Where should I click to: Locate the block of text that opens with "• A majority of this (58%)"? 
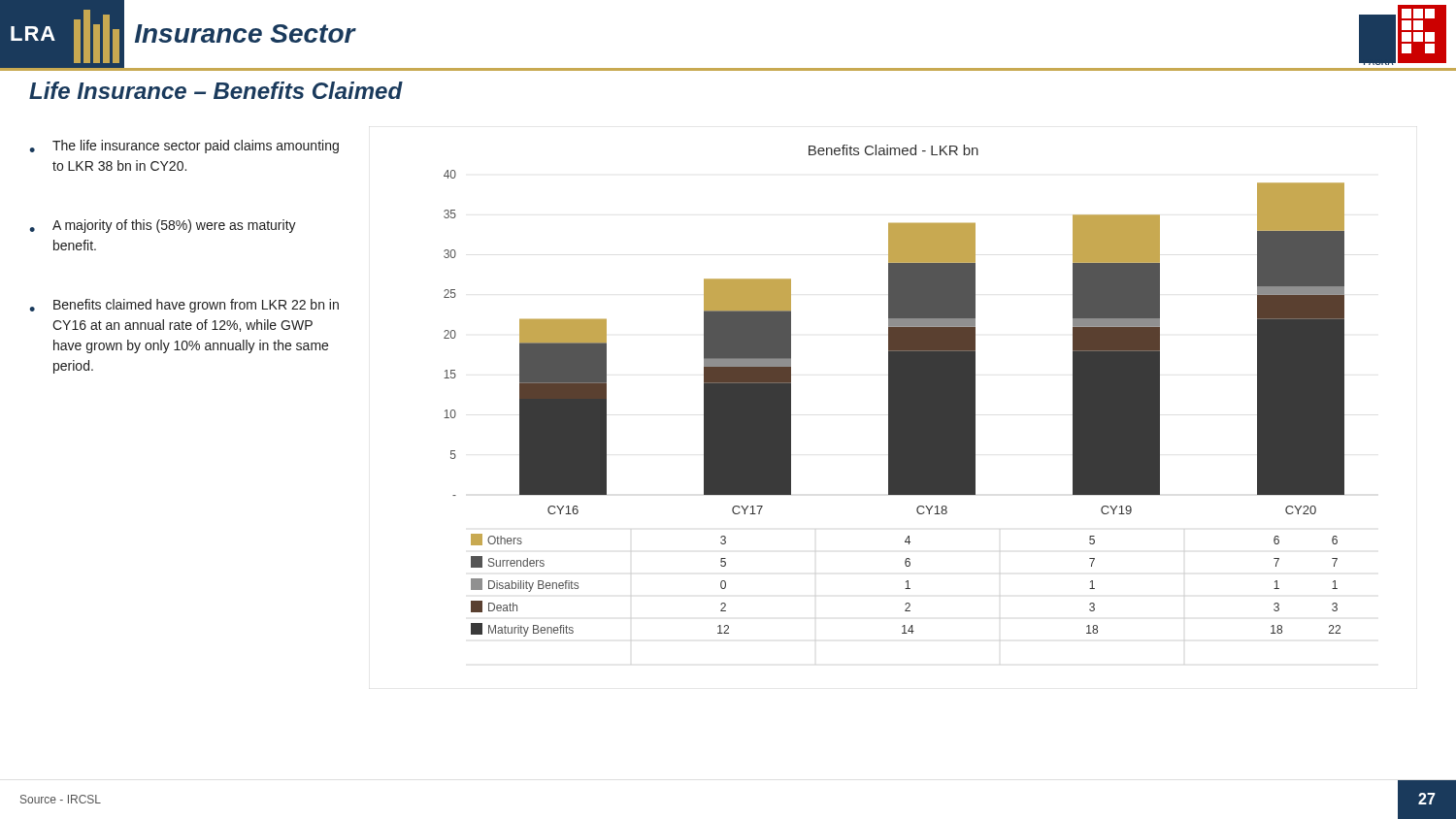[184, 236]
